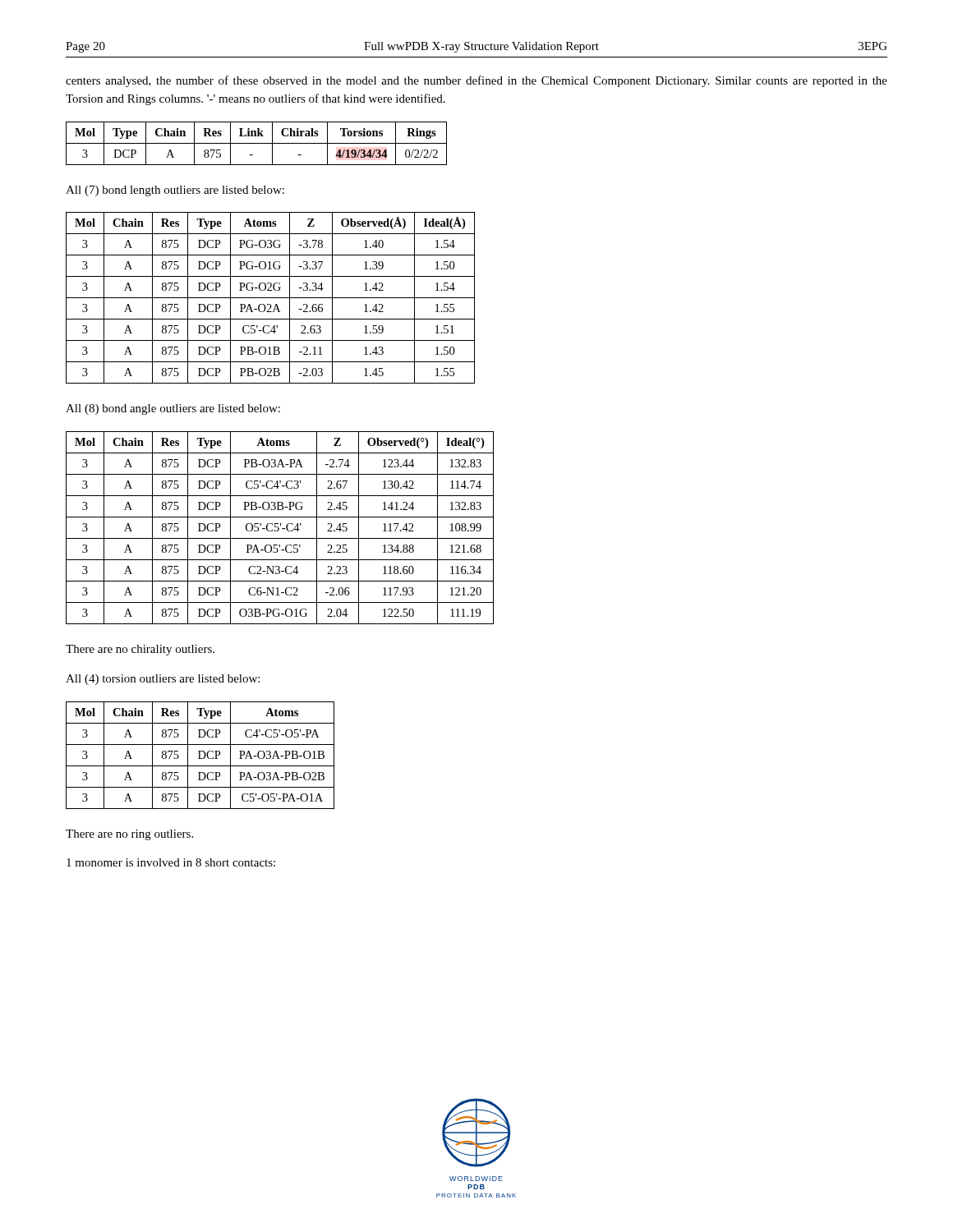Screen dimensions: 1232x953
Task: Locate the block of text that opens with "All (8) bond"
Action: tap(173, 409)
